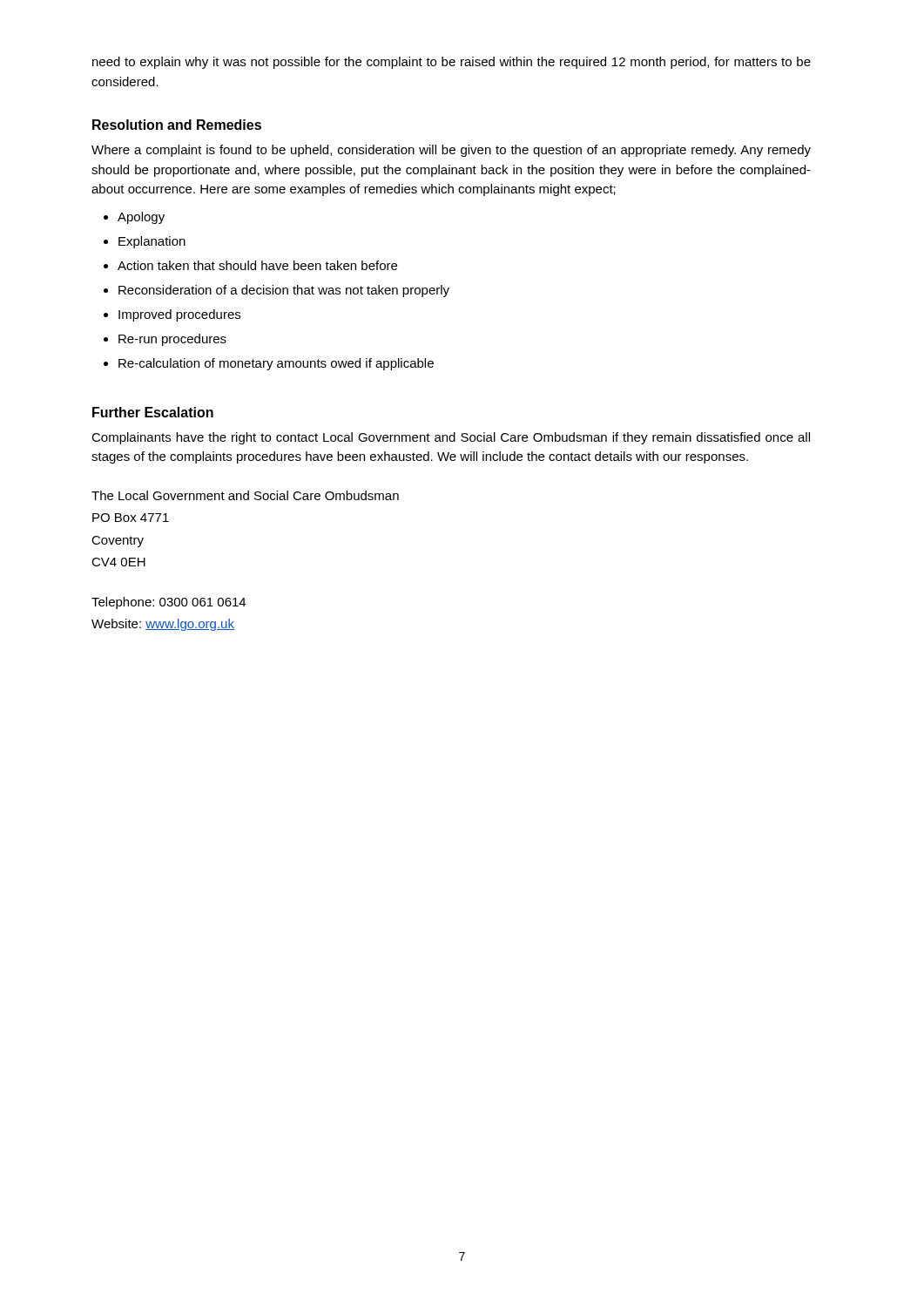Click on the passage starting "Further Escalation"
The image size is (924, 1307).
[153, 412]
